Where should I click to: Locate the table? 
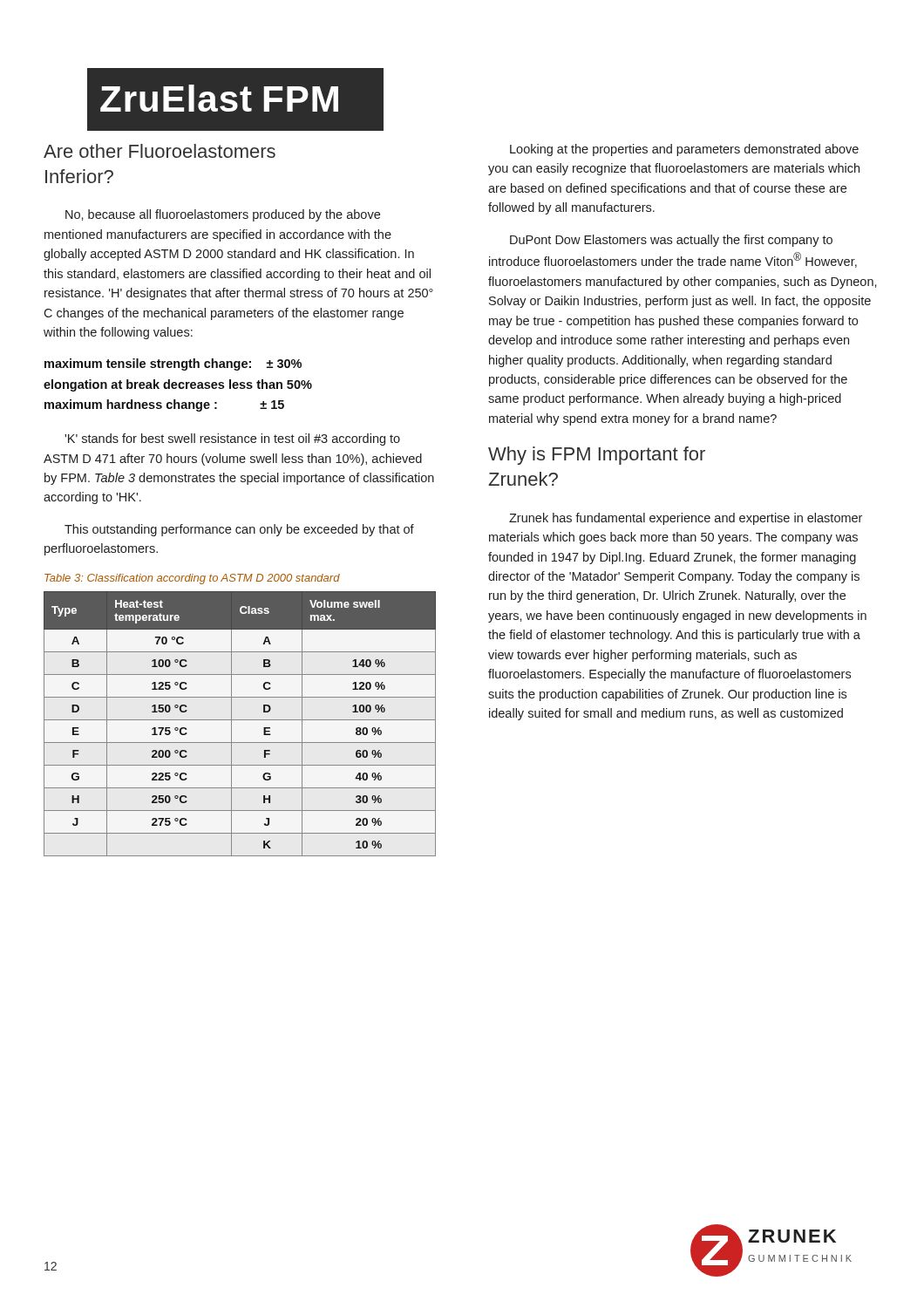click(x=240, y=724)
